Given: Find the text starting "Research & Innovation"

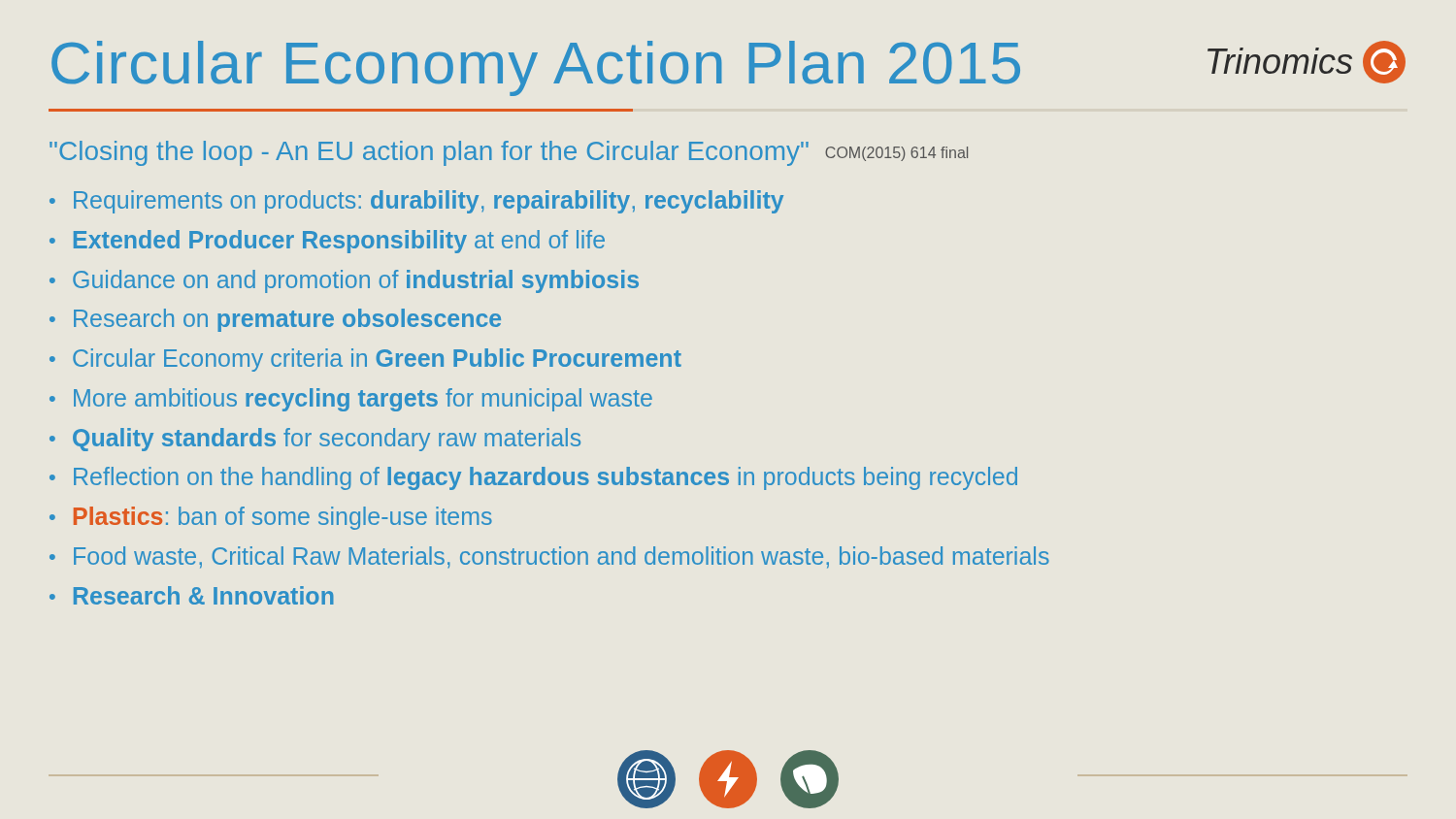Looking at the screenshot, I should [x=203, y=595].
